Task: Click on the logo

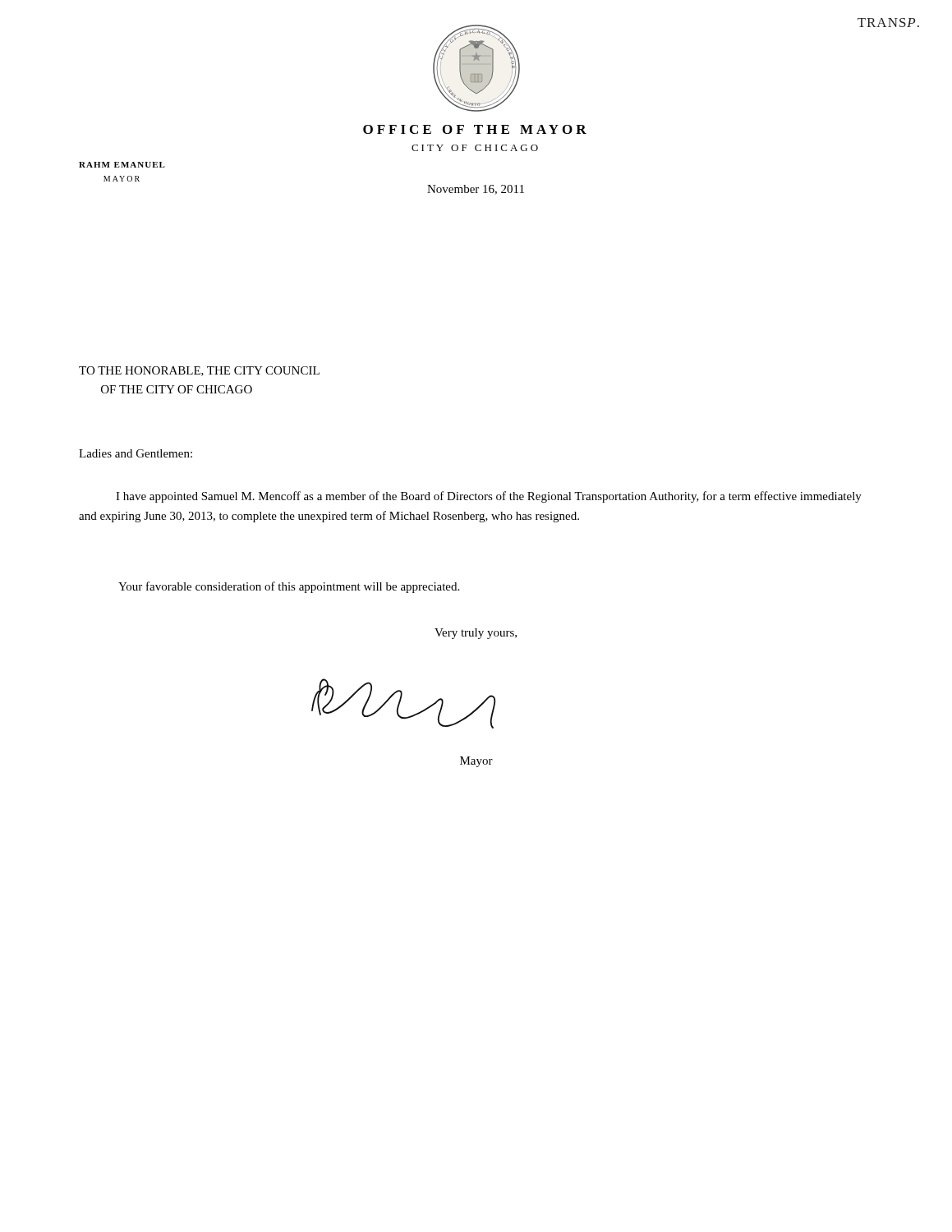Action: (476, 68)
